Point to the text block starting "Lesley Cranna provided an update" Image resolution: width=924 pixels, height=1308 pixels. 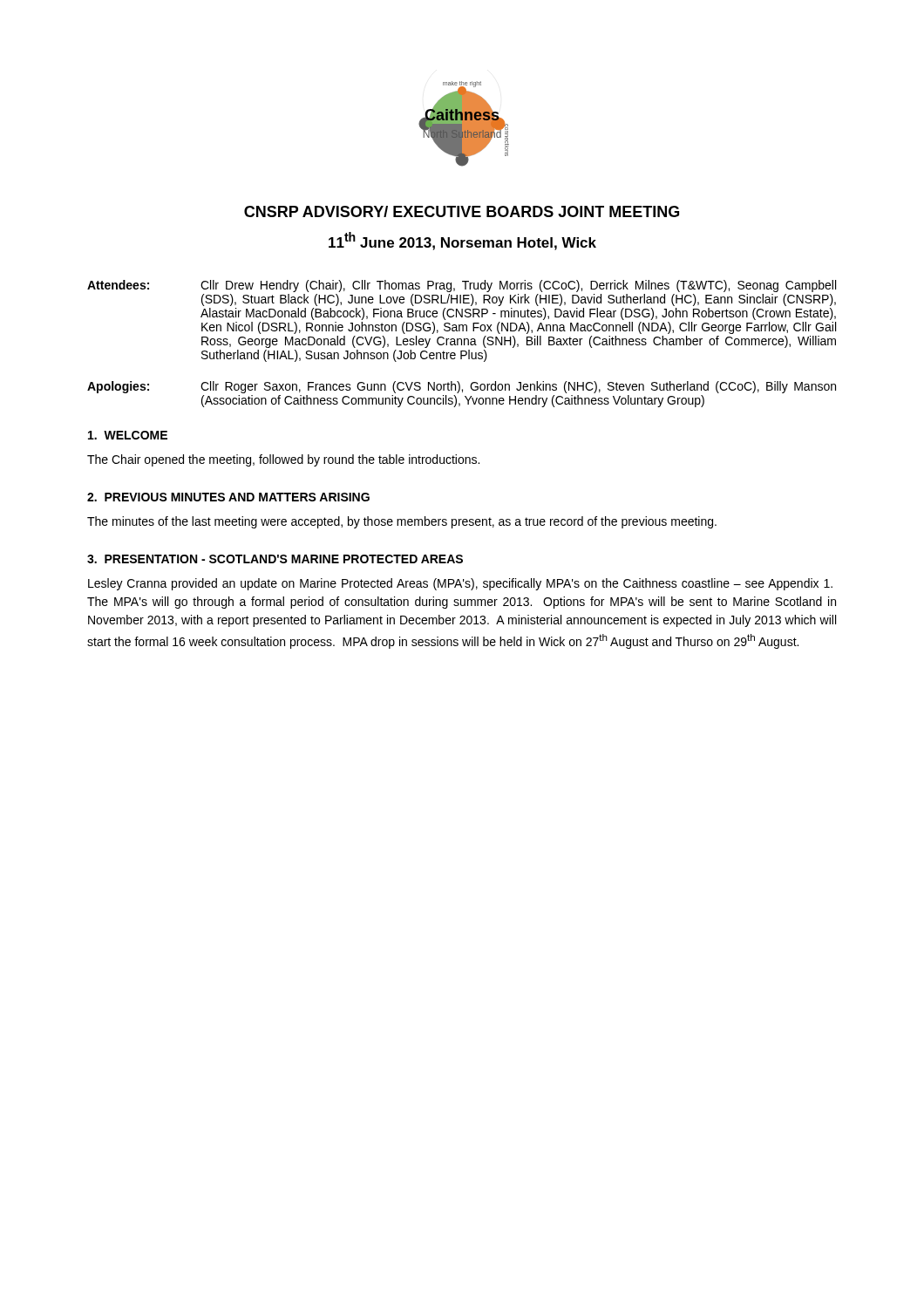[462, 612]
